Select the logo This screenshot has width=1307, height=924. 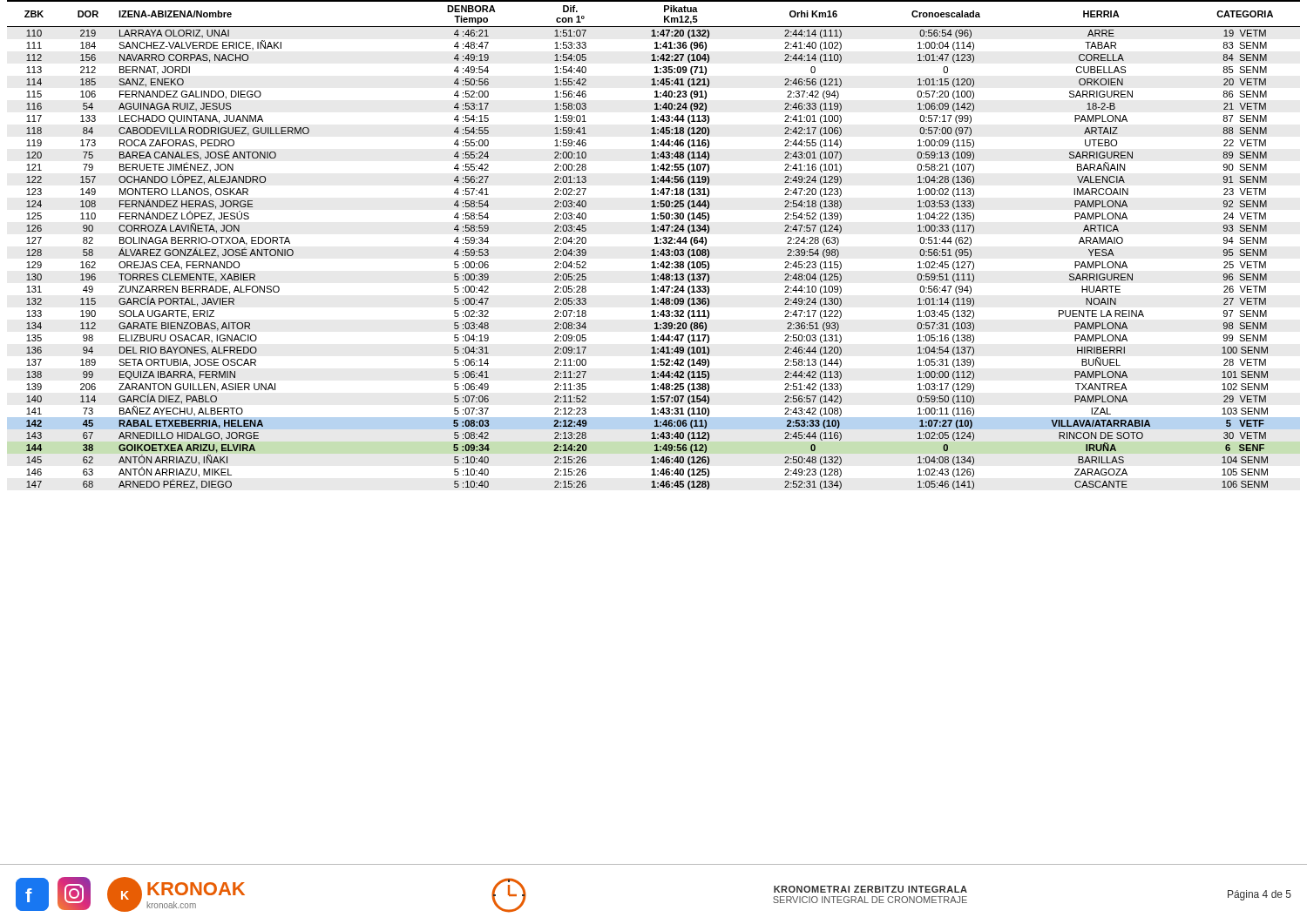(131, 894)
